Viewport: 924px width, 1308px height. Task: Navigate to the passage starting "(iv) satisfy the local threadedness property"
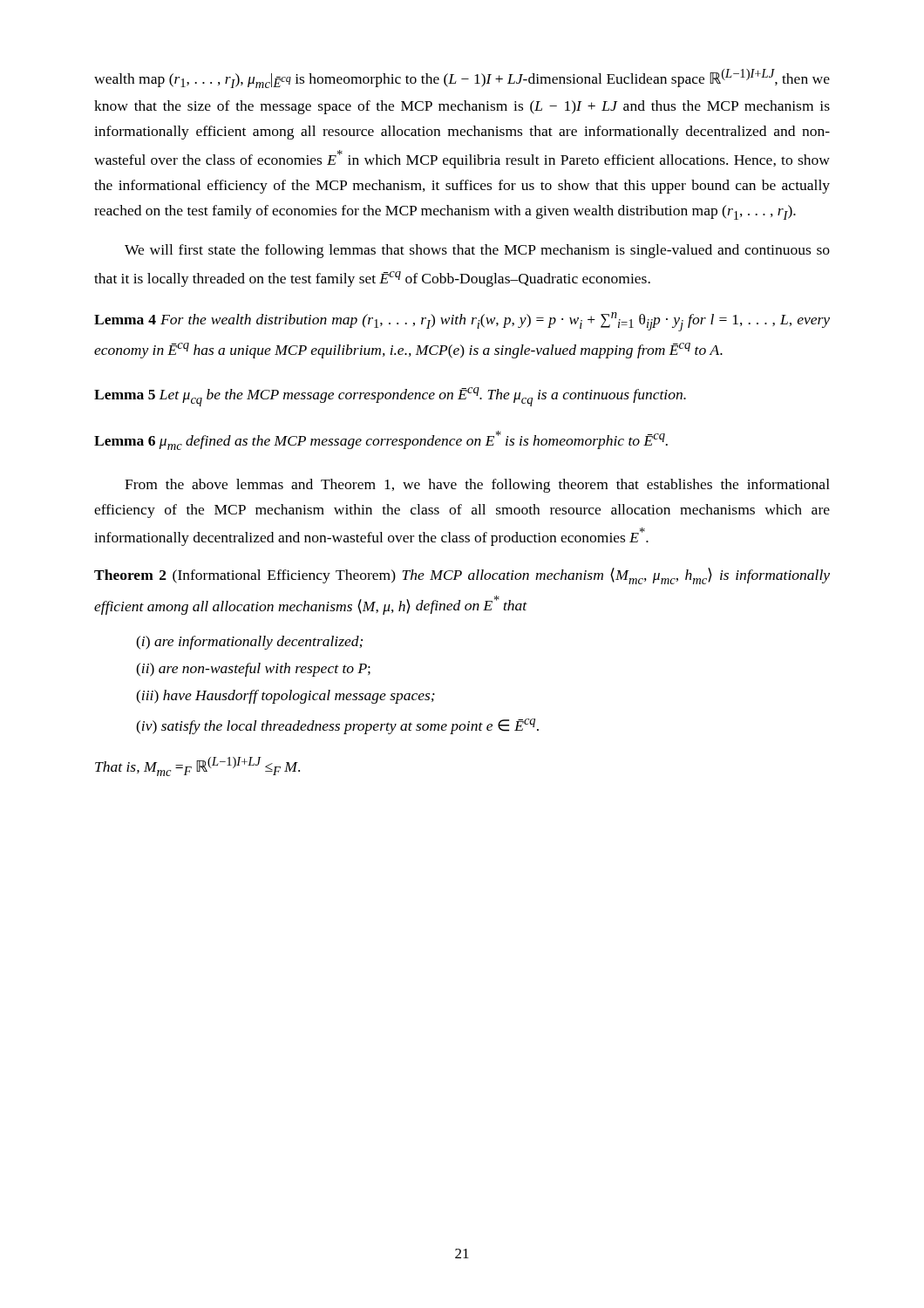[x=338, y=724]
